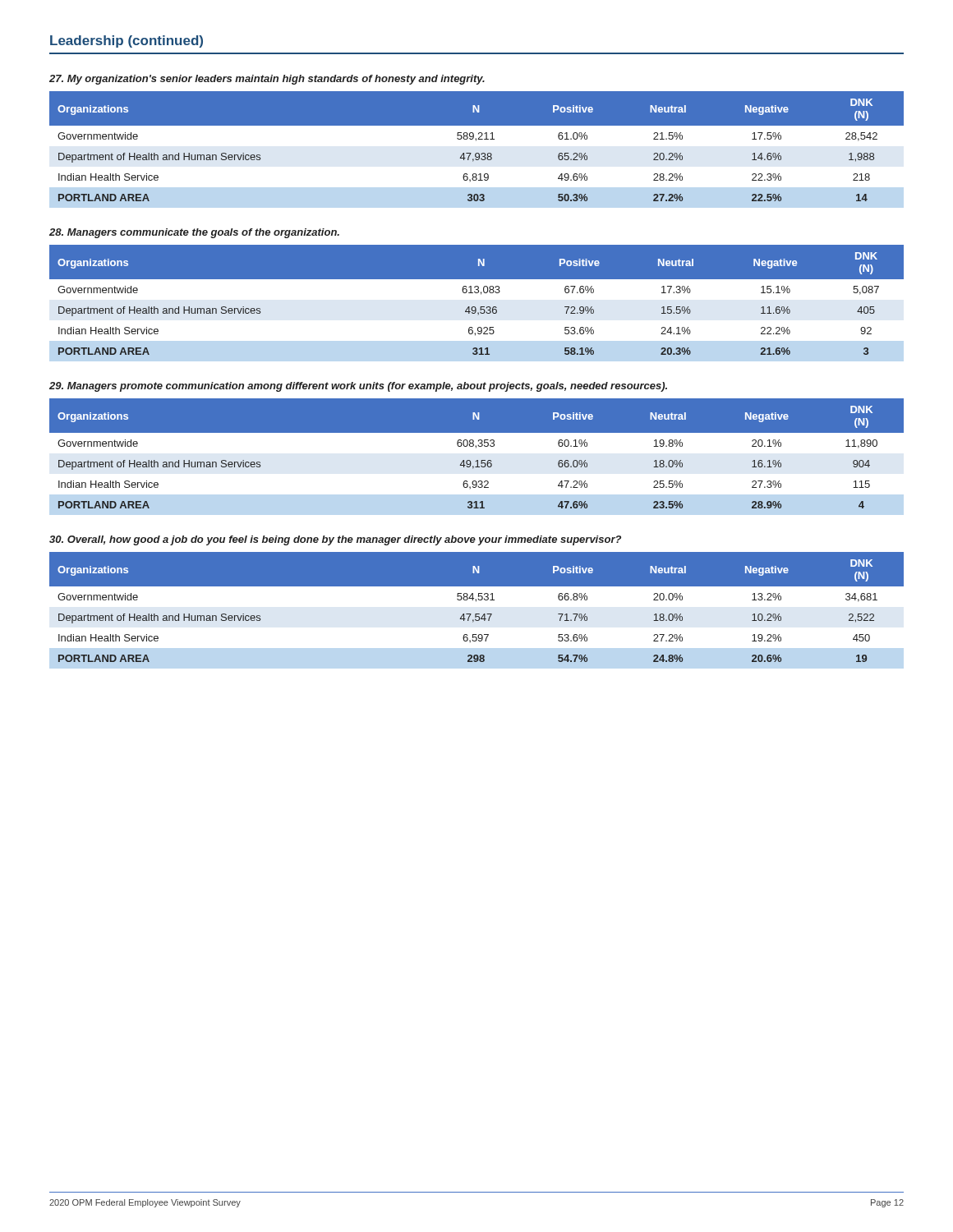Click the caption that begins "Managers promote communication among different"

(476, 386)
